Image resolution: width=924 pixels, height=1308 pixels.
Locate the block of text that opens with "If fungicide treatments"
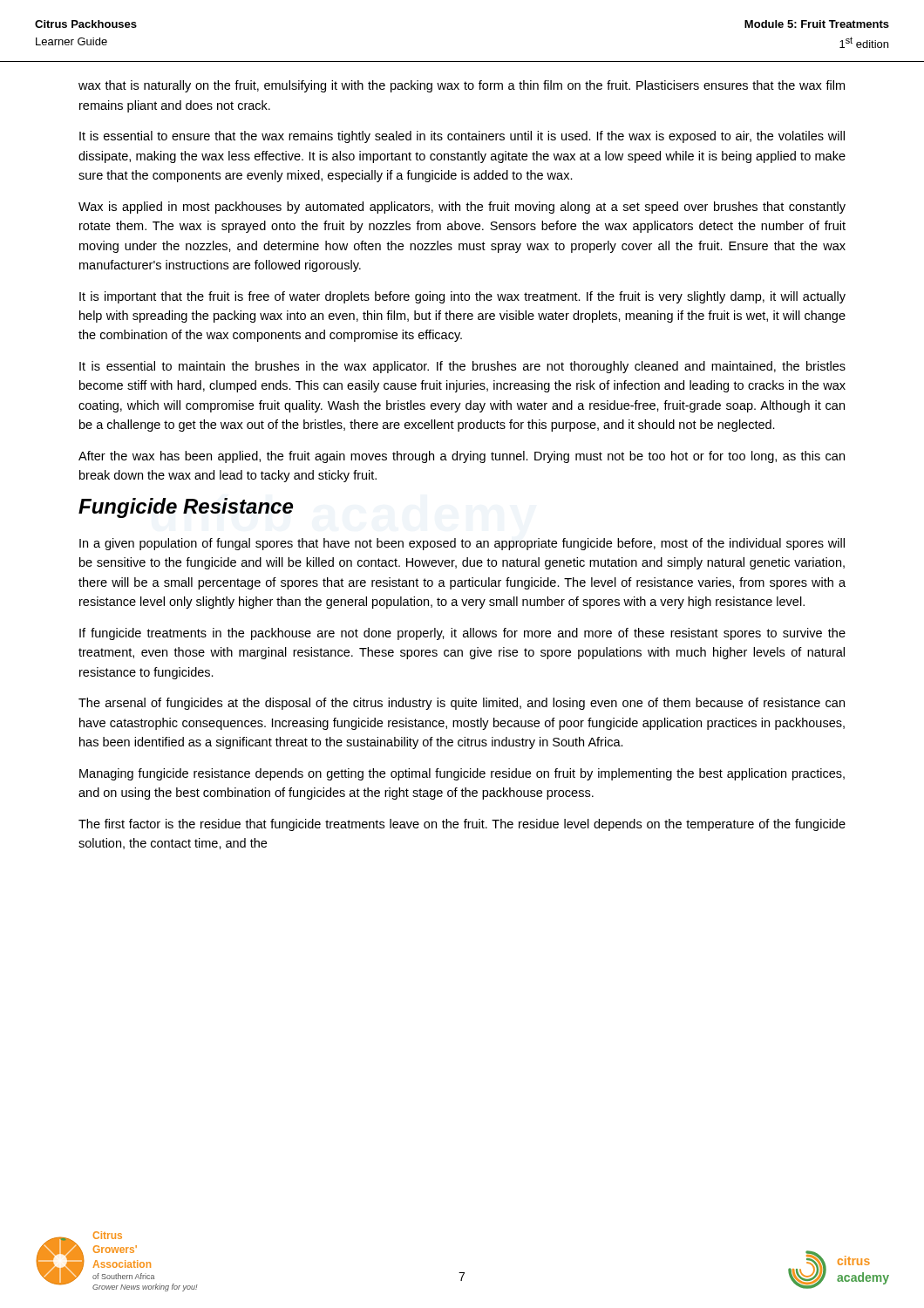tap(462, 653)
